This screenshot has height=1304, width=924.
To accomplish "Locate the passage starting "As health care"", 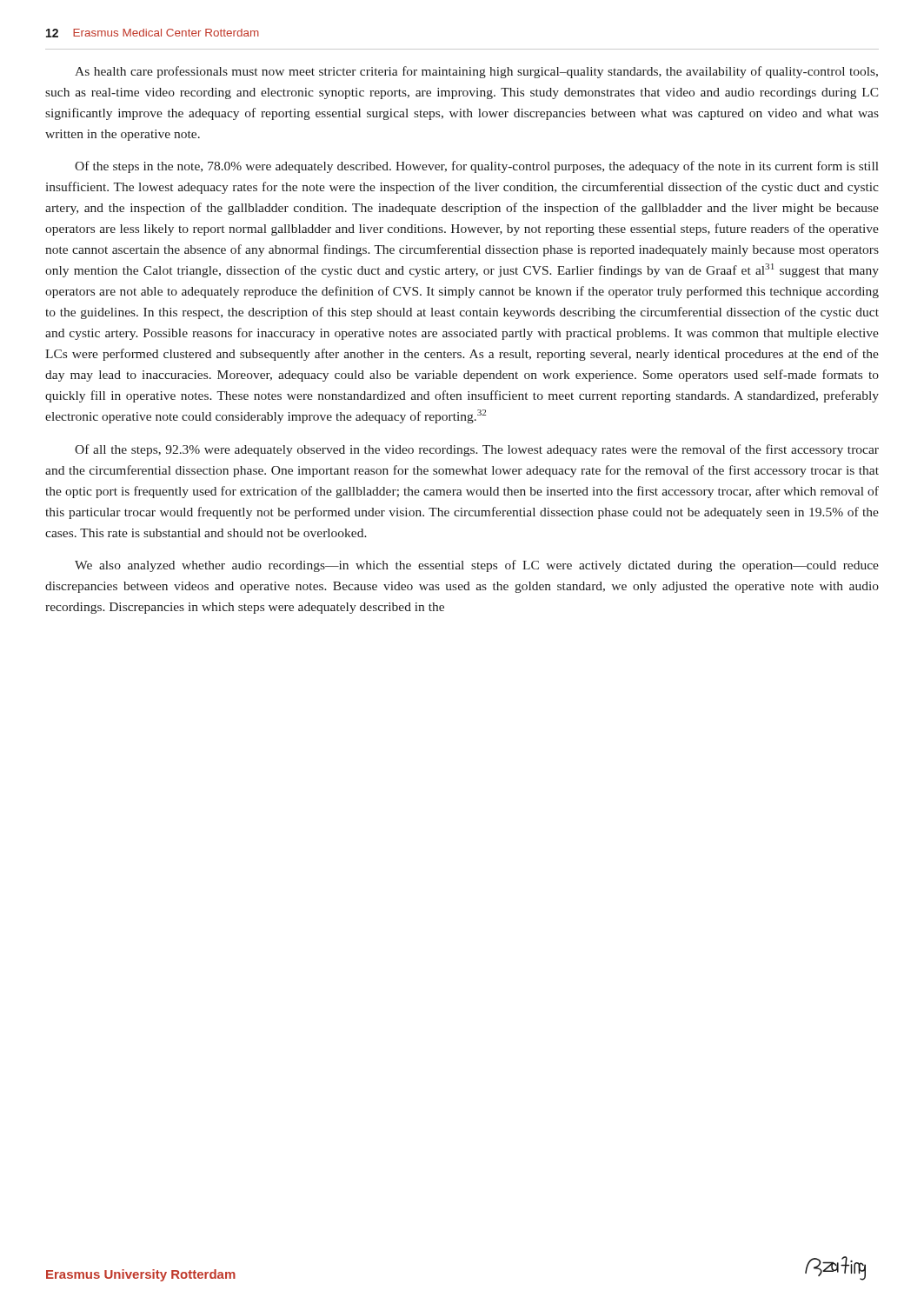I will pyautogui.click(x=462, y=339).
